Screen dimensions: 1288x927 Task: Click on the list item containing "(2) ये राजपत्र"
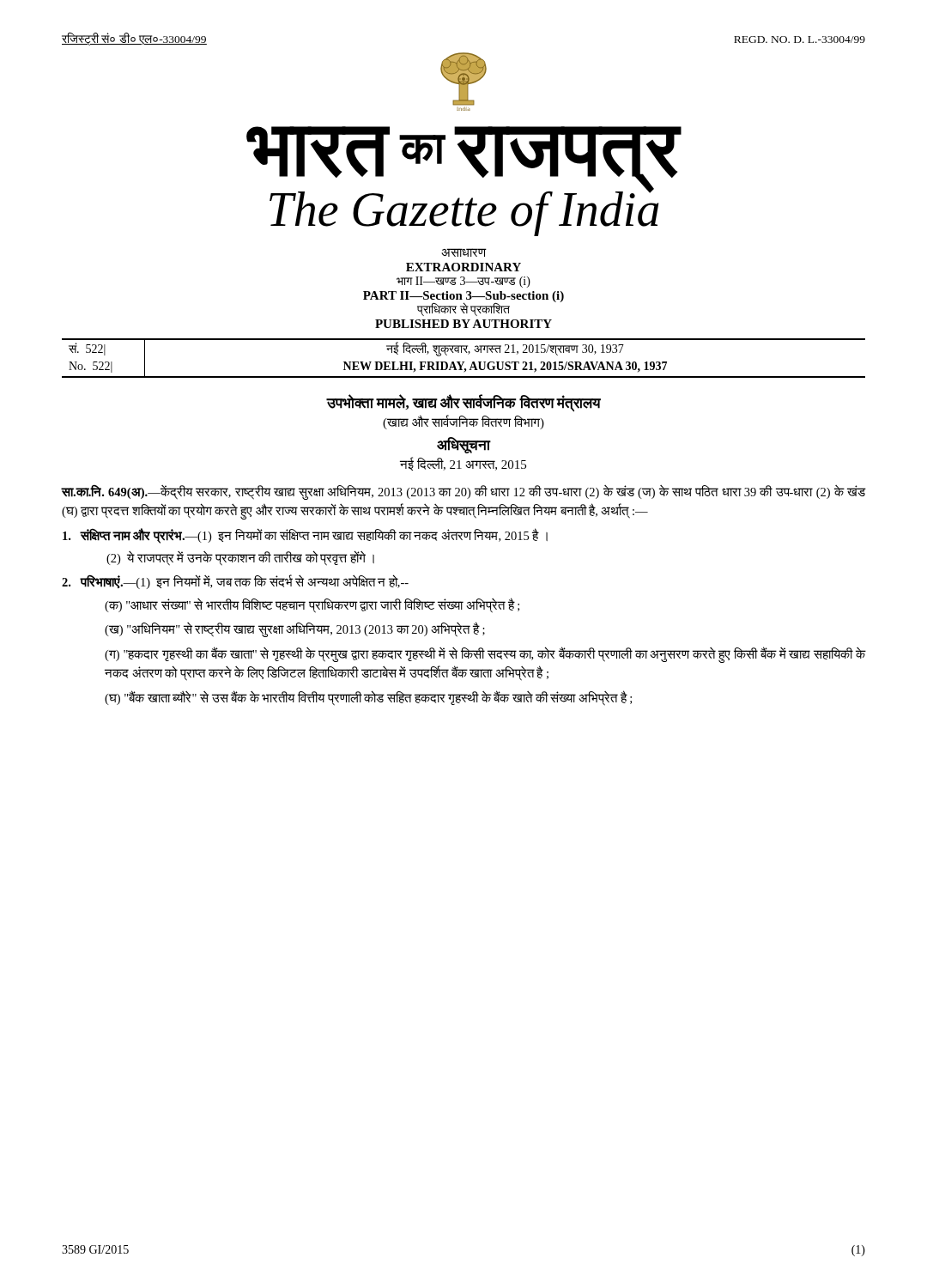click(240, 558)
